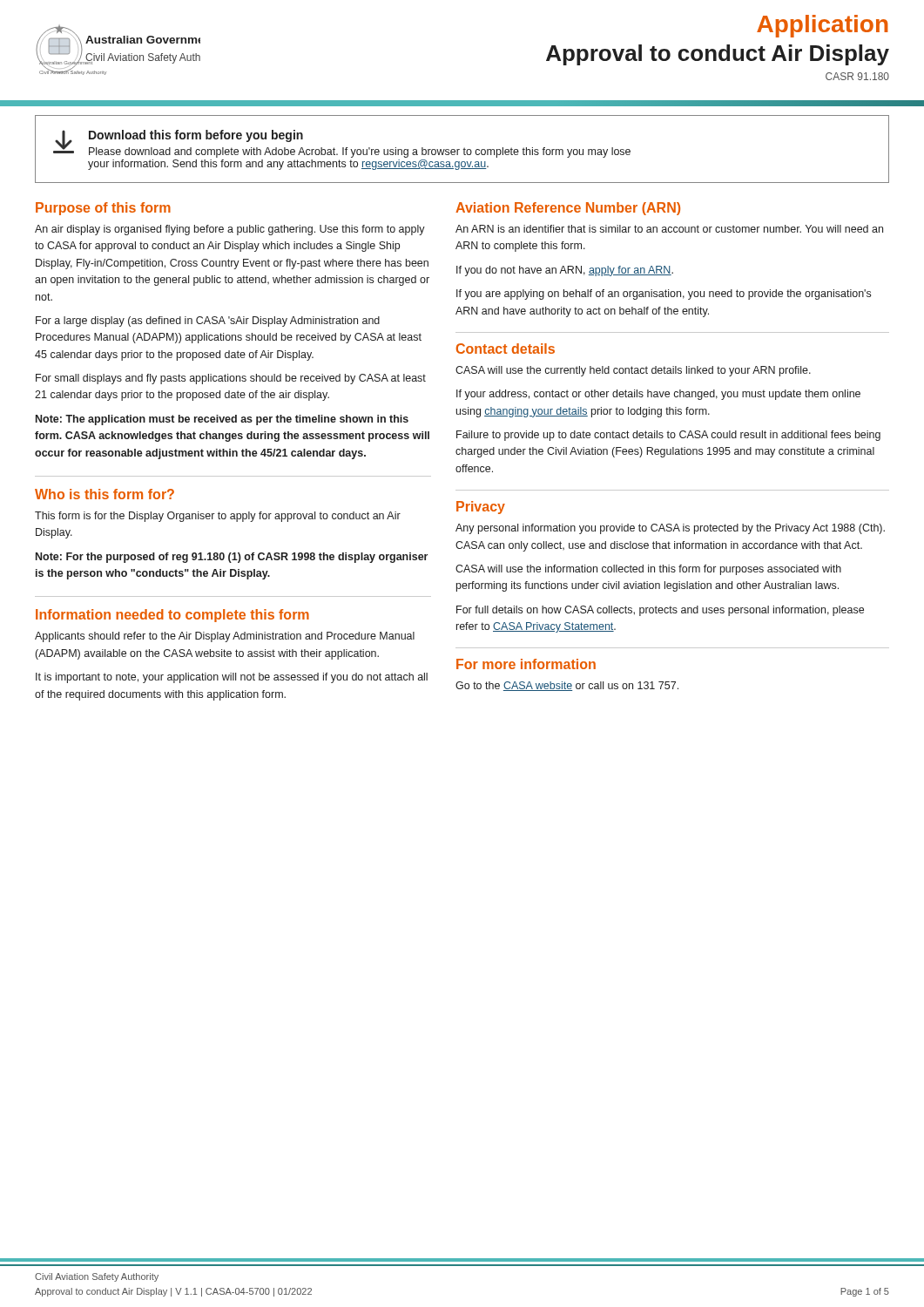Viewport: 924px width, 1307px height.
Task: Find the section header that reads "For more information"
Action: pyautogui.click(x=526, y=665)
